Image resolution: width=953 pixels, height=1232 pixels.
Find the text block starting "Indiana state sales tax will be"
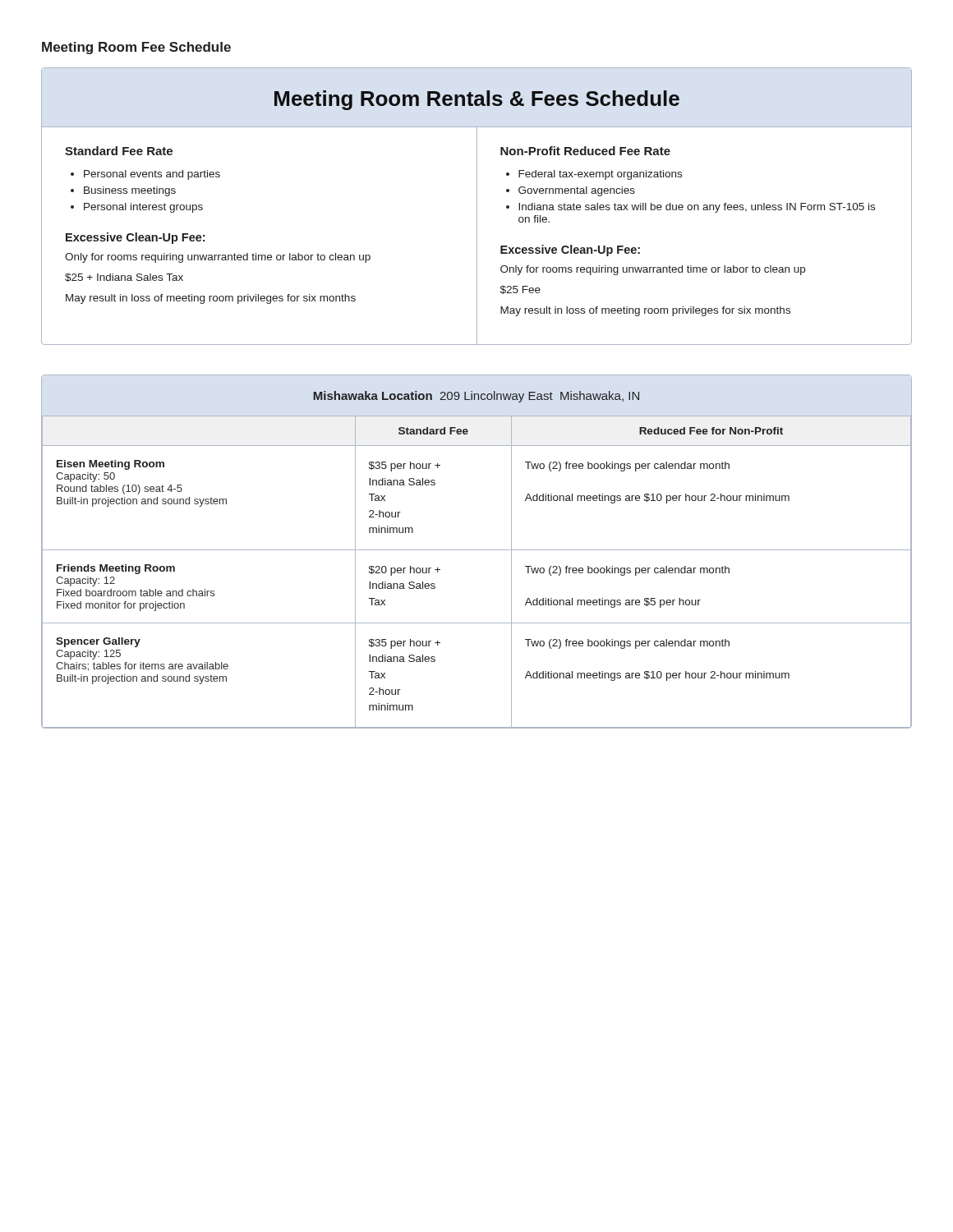697,213
